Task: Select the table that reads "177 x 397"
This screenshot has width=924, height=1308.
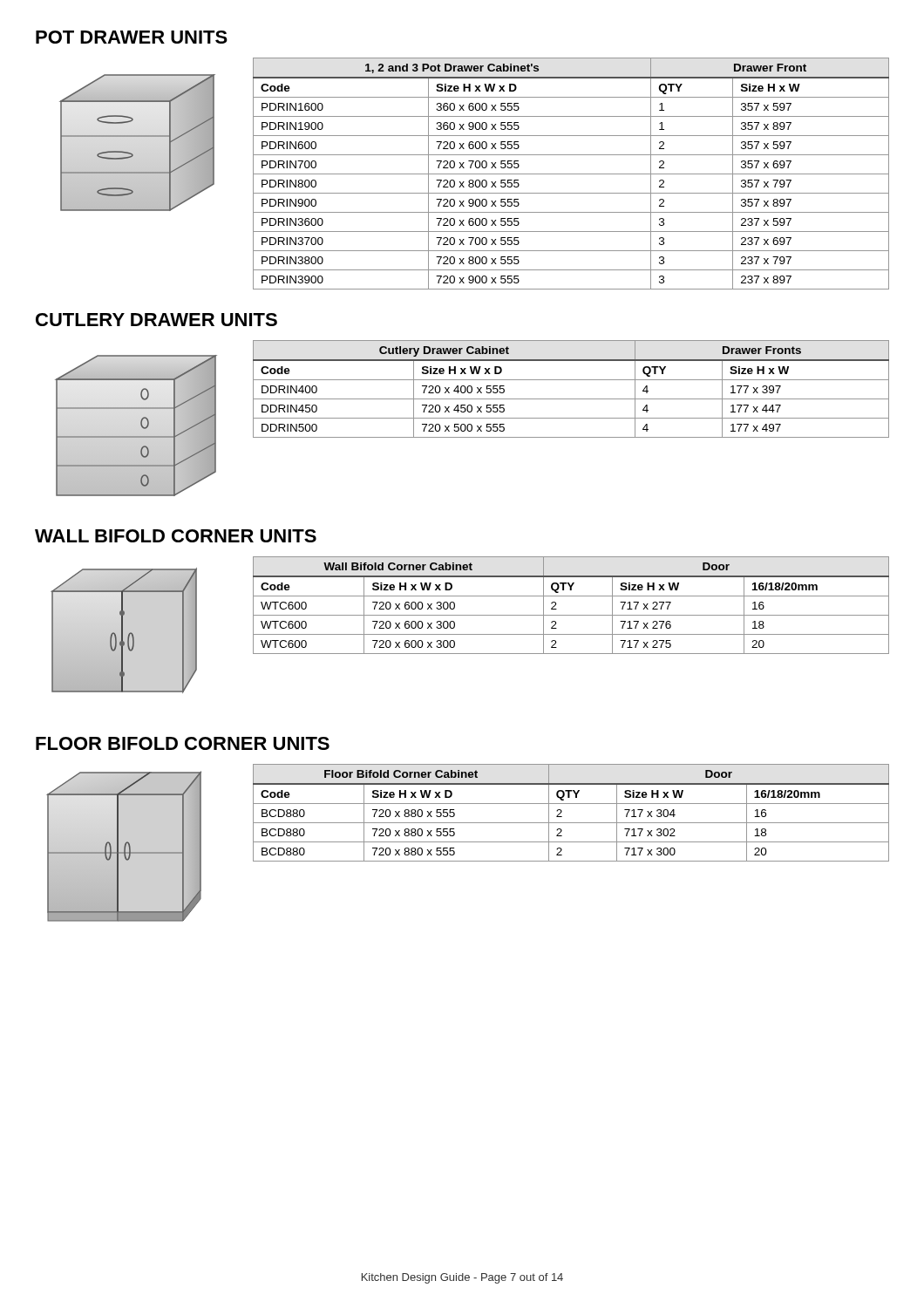Action: click(x=571, y=389)
